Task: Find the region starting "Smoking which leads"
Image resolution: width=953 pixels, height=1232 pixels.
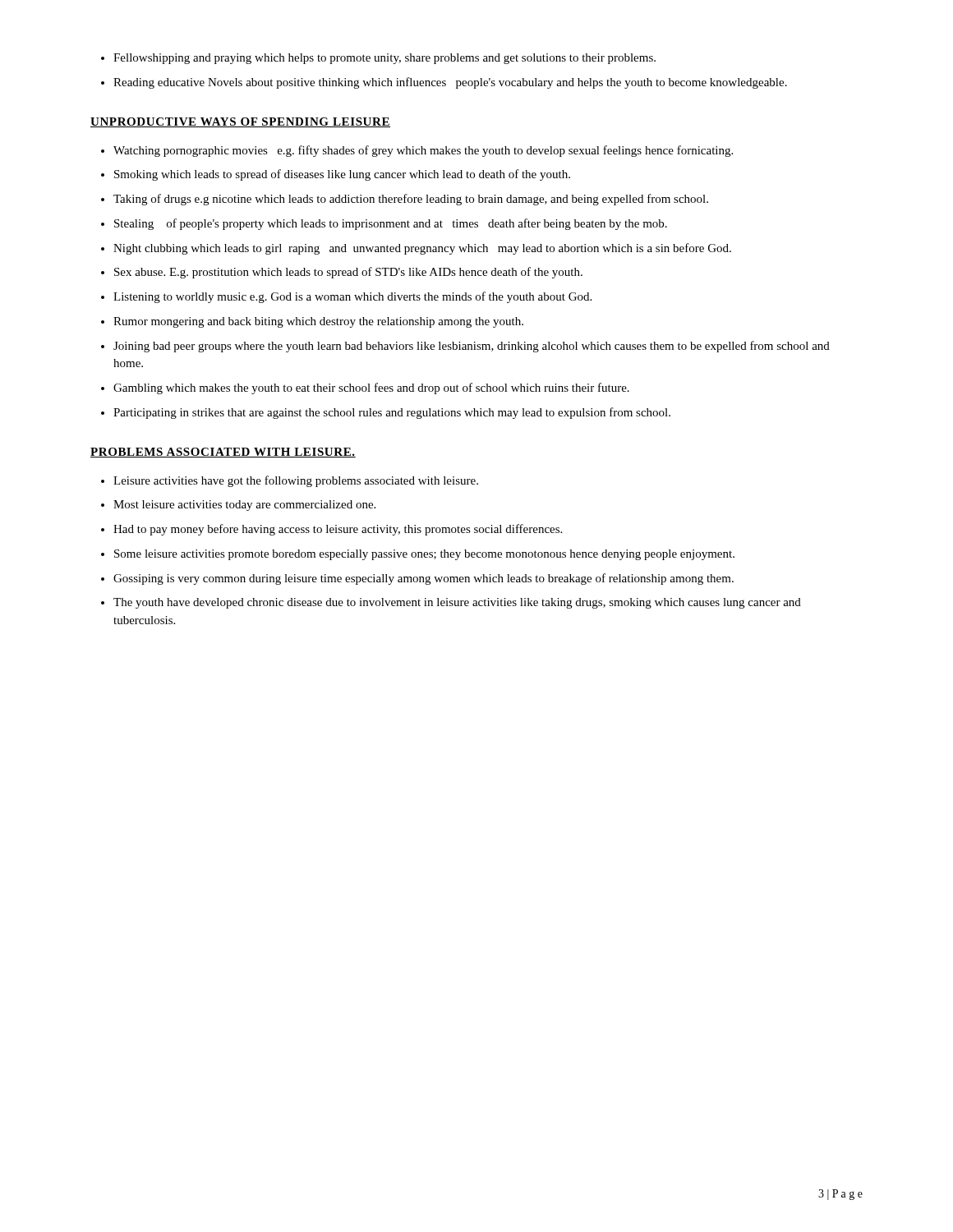Action: (x=342, y=174)
